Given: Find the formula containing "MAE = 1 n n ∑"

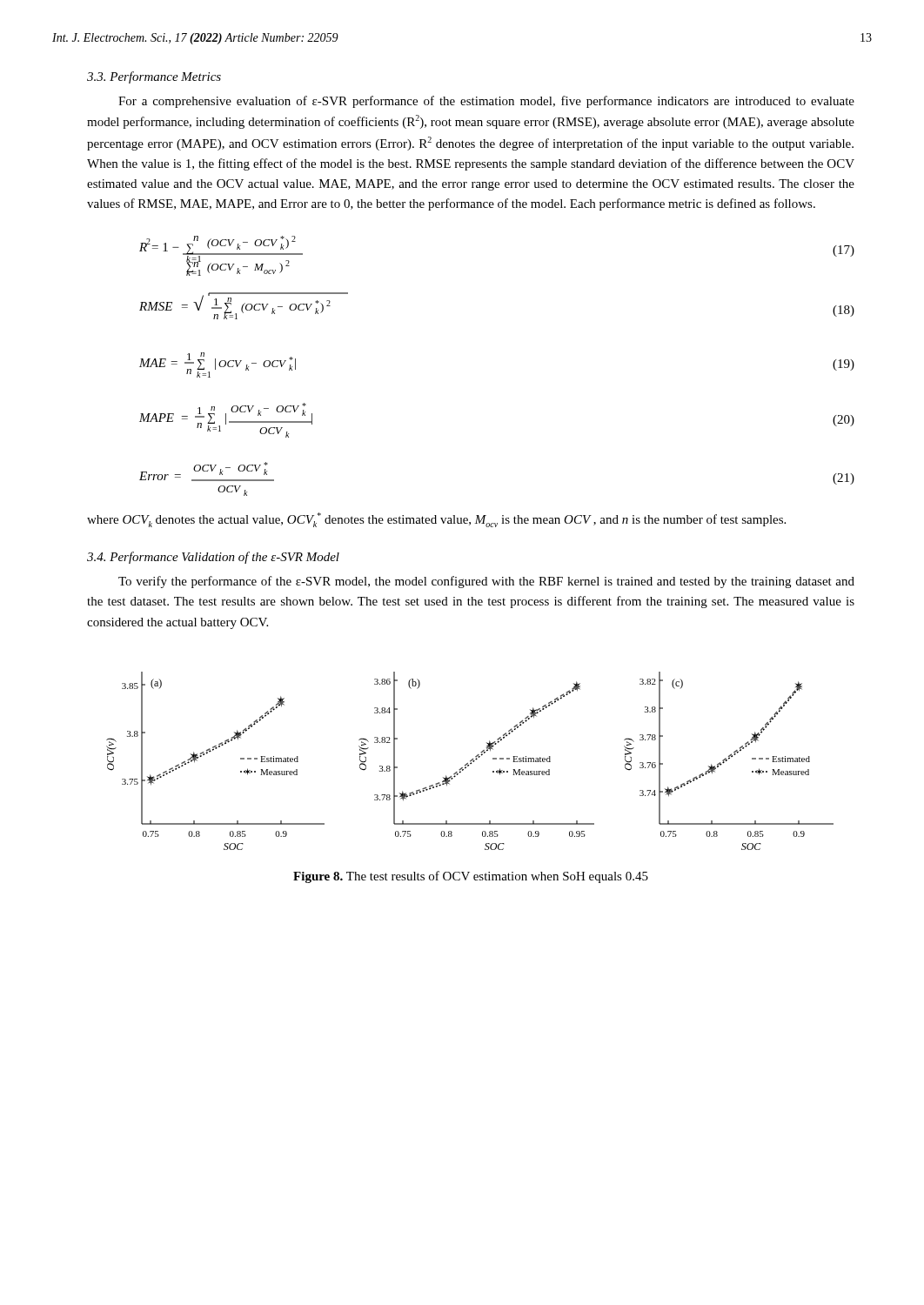Looking at the screenshot, I should click(215, 365).
